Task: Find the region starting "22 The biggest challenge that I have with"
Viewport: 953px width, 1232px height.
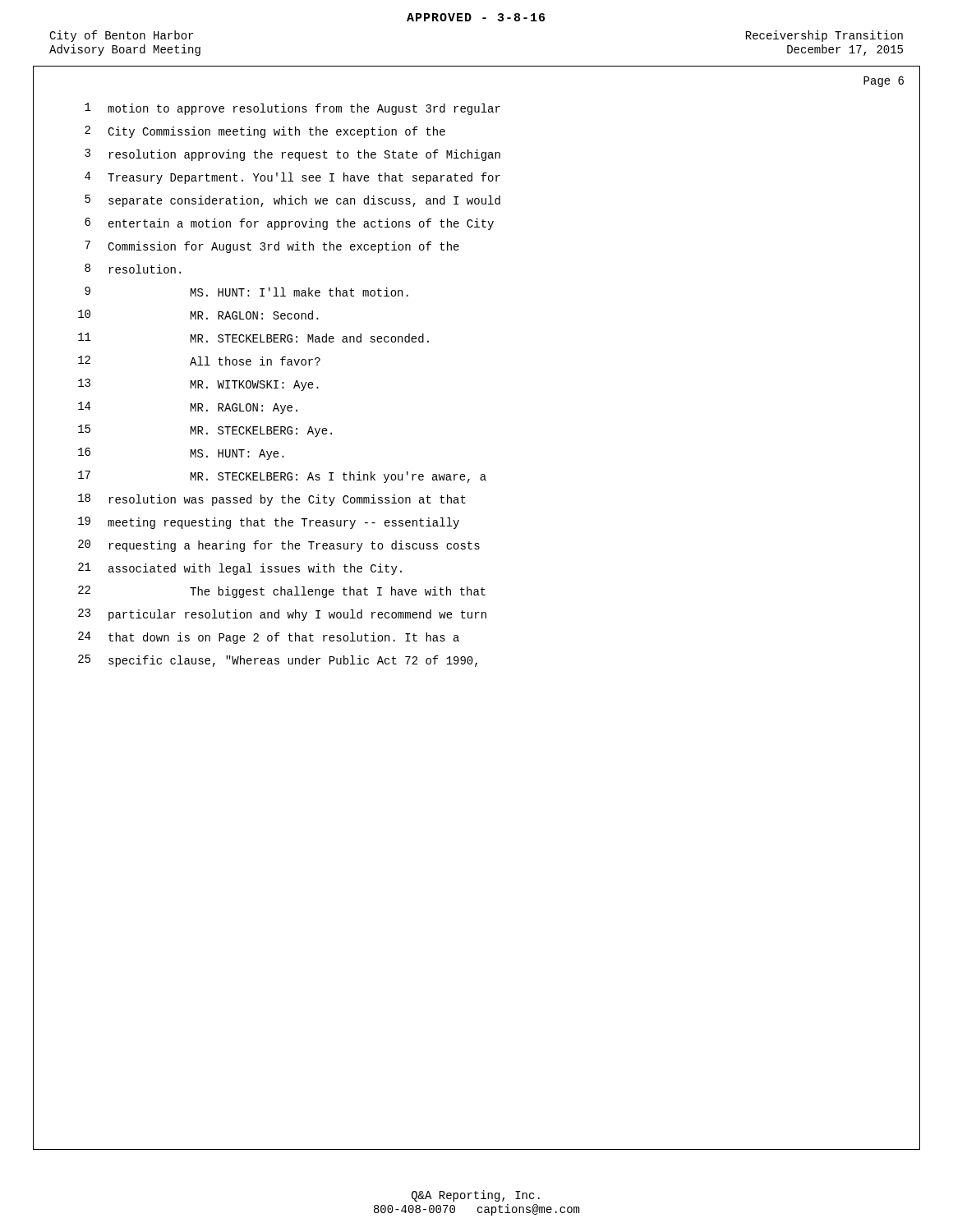Action: click(x=476, y=592)
